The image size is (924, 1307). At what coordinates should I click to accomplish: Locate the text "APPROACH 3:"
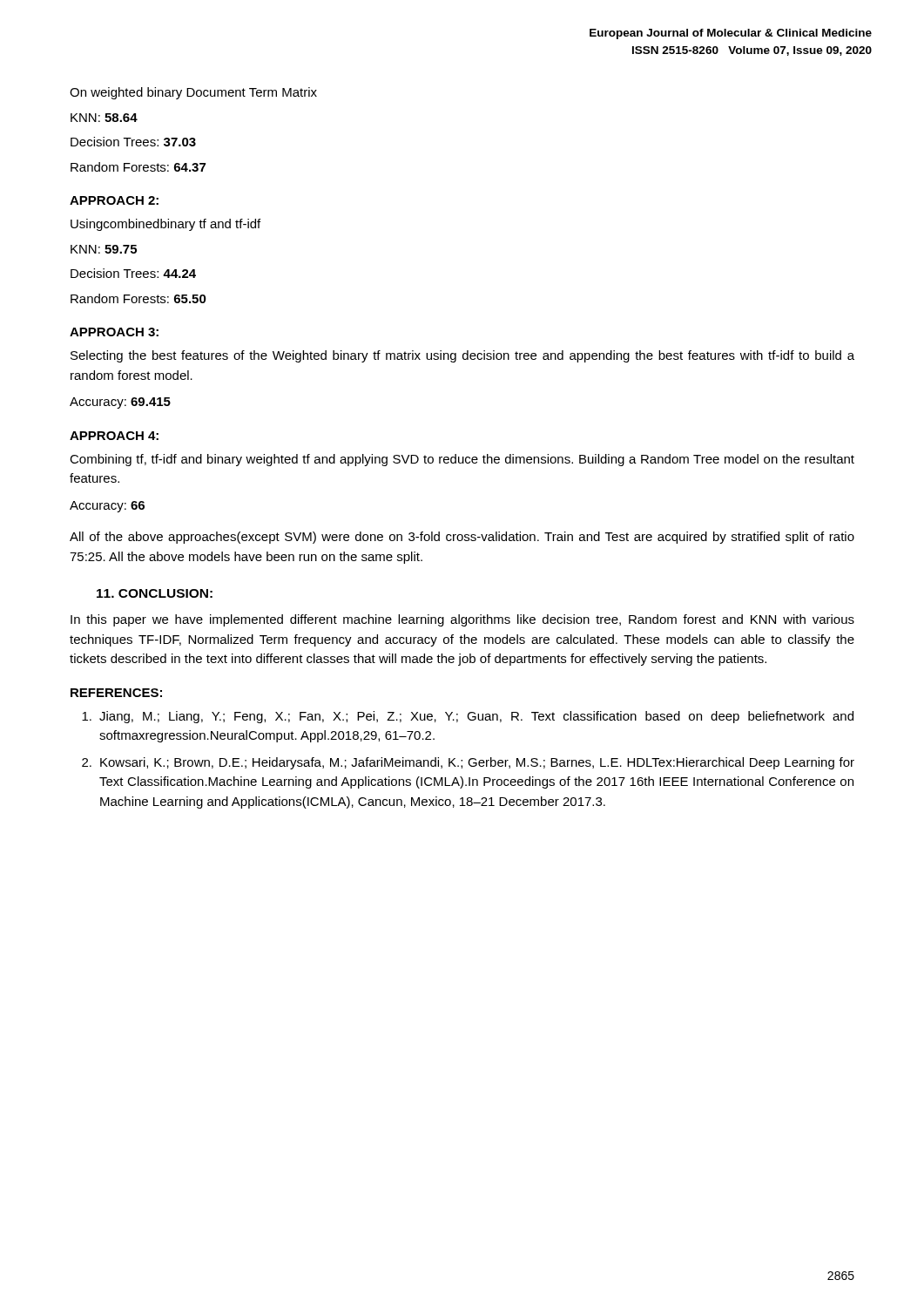coord(115,332)
